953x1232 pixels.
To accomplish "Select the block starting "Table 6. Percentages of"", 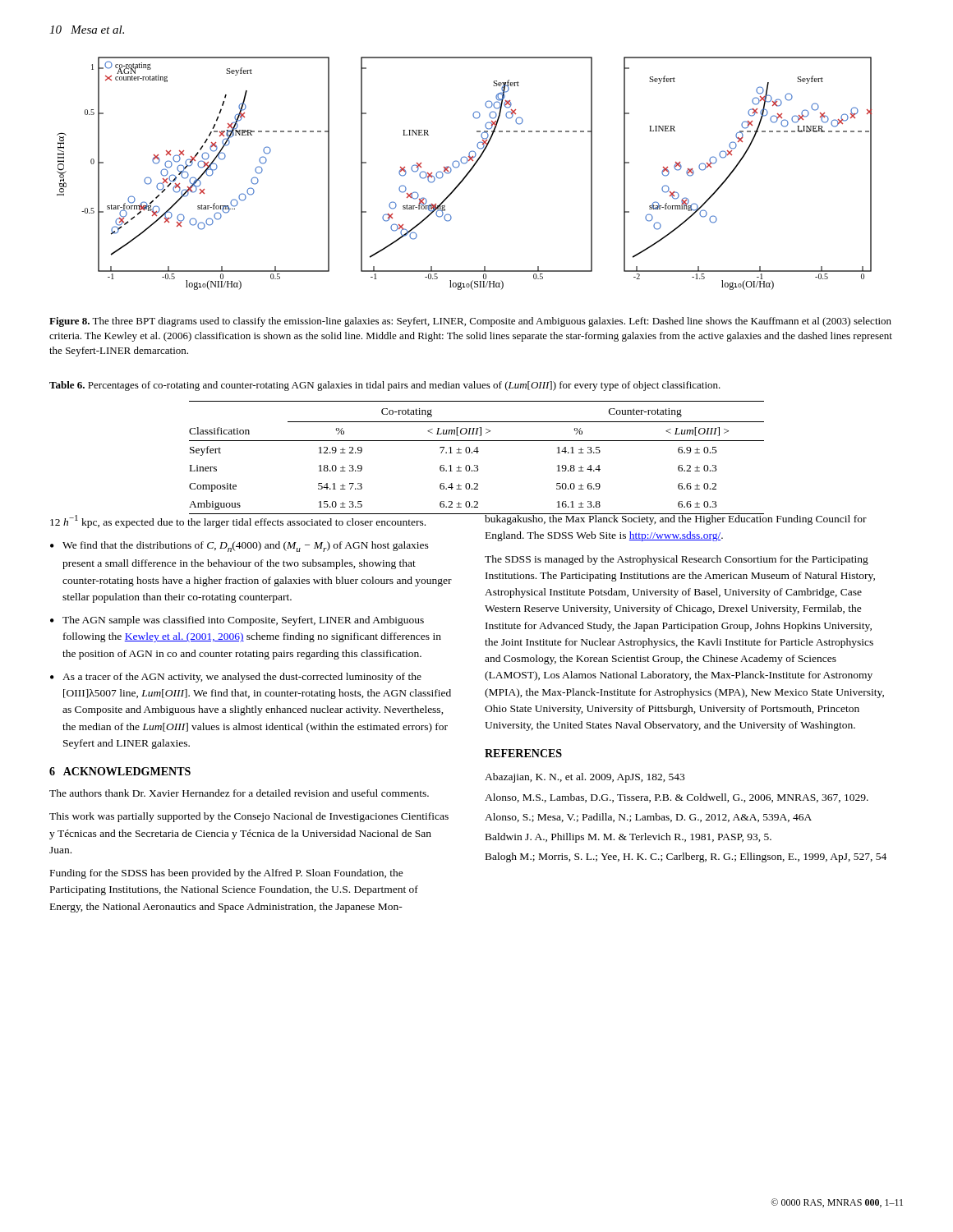I will tap(385, 385).
